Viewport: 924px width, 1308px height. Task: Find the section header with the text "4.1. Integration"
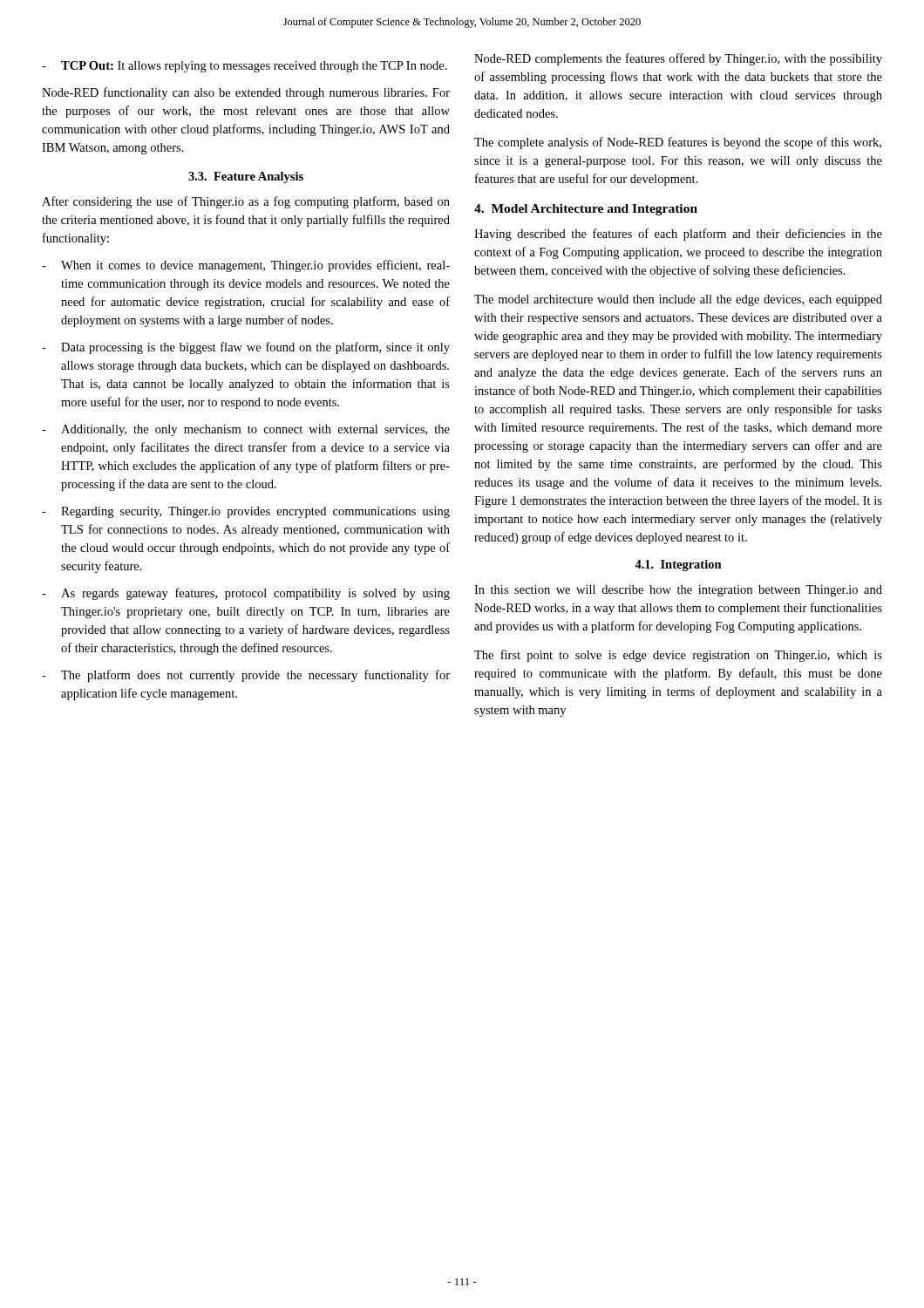tap(678, 564)
